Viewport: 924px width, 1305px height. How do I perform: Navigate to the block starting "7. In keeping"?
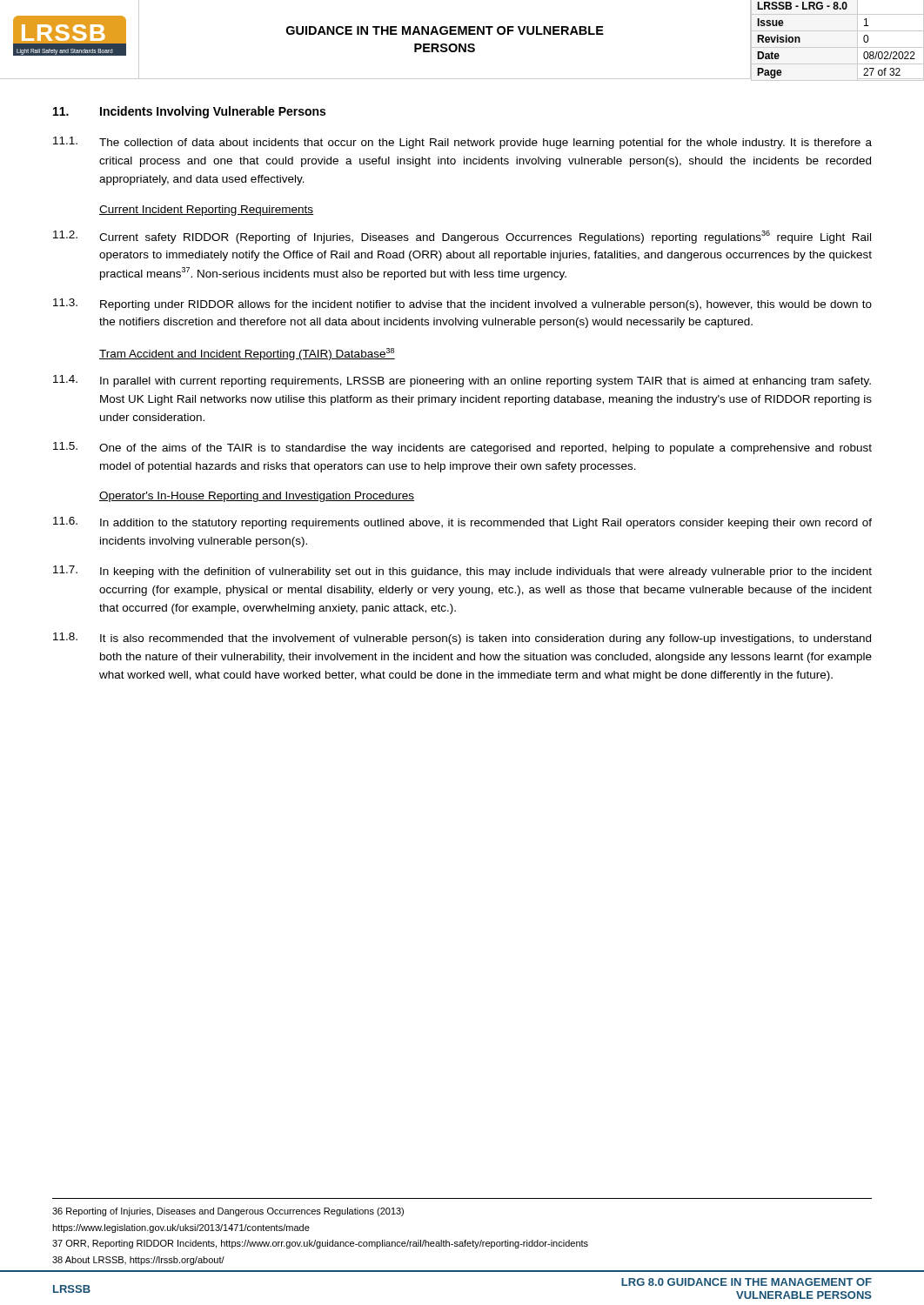462,591
